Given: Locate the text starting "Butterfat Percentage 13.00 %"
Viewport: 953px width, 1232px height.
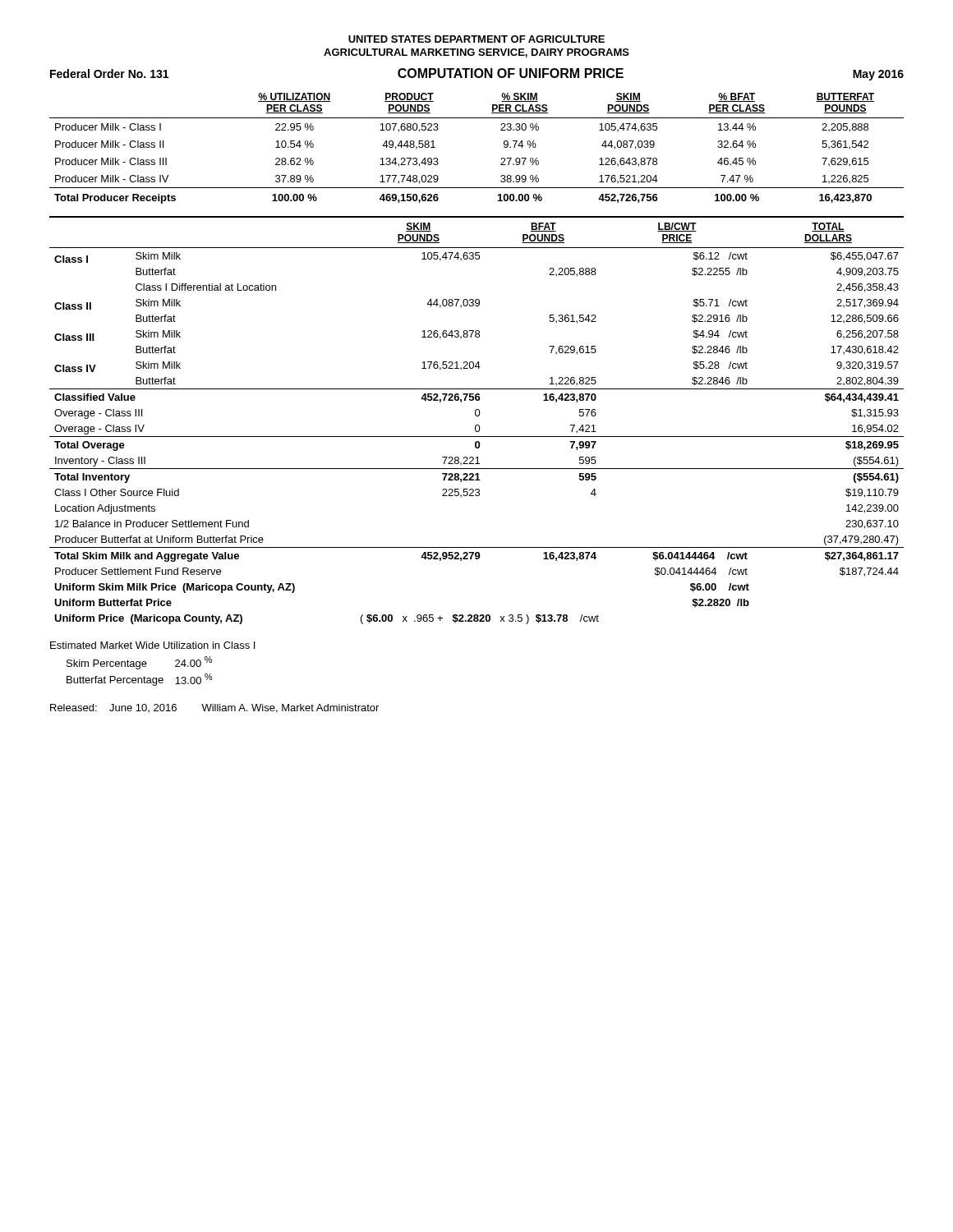Looking at the screenshot, I should pos(139,679).
